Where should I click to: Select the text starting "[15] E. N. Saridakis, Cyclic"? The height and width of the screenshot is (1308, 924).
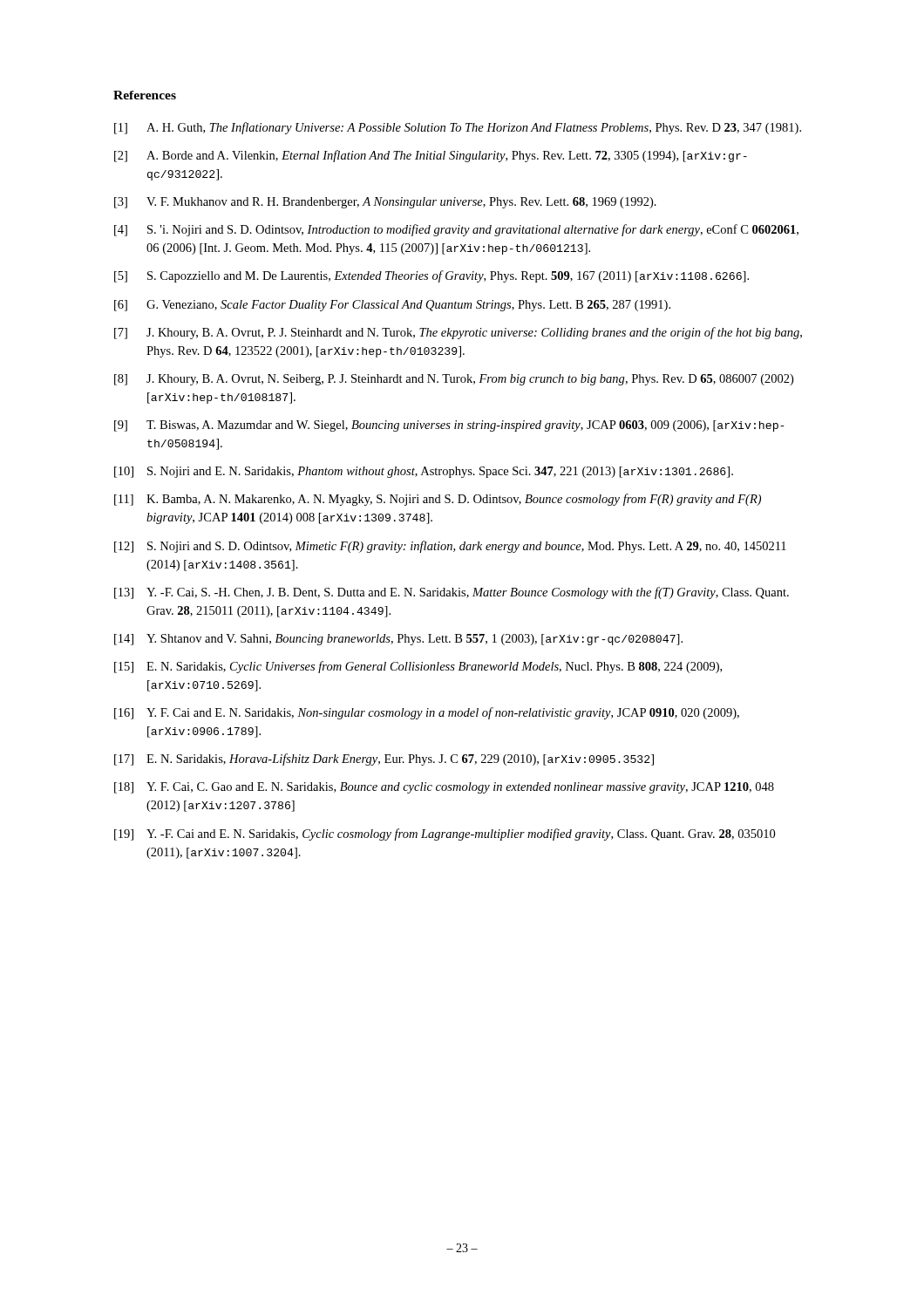coord(462,676)
